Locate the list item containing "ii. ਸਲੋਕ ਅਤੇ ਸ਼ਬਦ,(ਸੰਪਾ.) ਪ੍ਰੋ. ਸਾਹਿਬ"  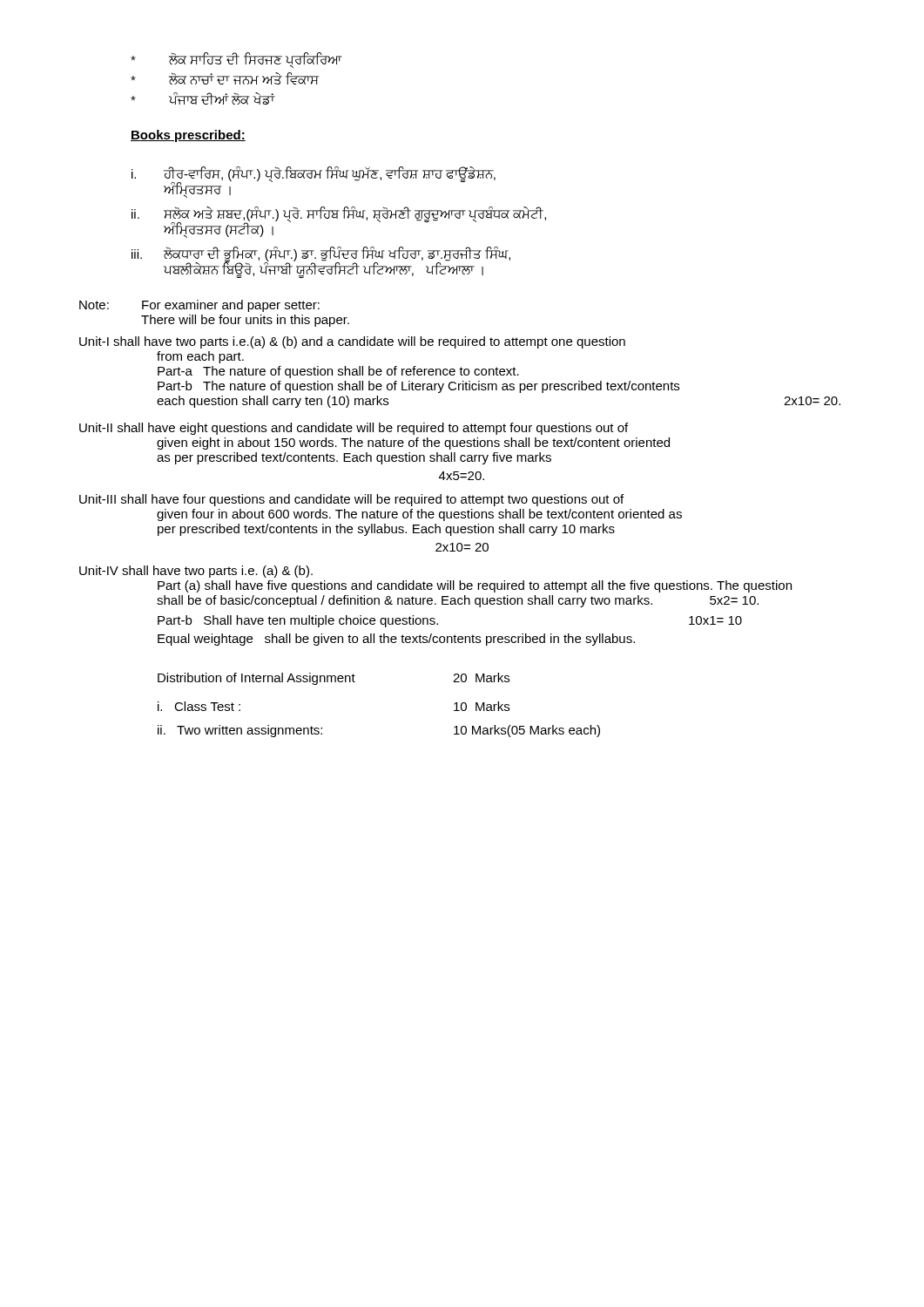point(339,222)
